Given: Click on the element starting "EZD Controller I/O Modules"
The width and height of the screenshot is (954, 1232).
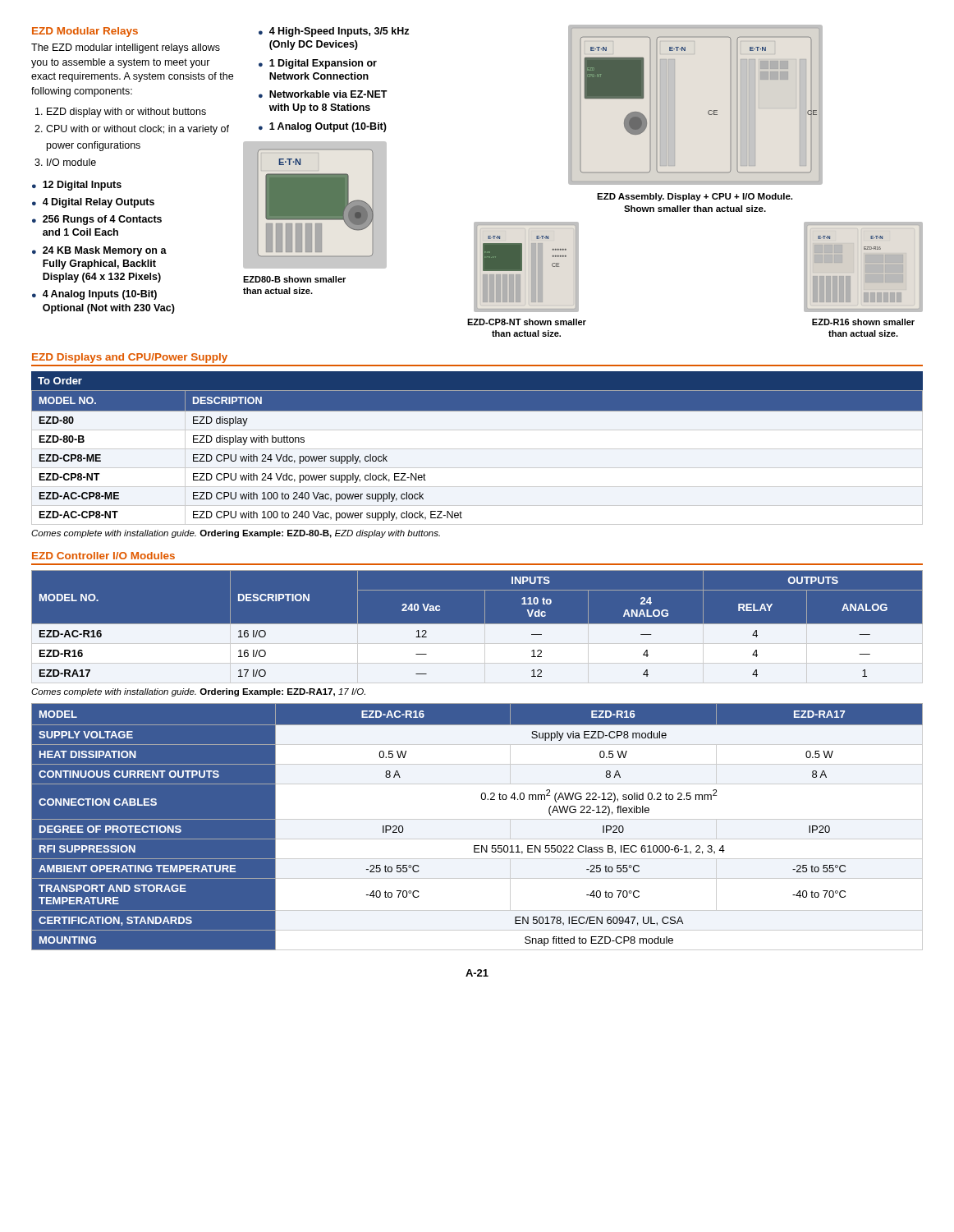Looking at the screenshot, I should [103, 556].
